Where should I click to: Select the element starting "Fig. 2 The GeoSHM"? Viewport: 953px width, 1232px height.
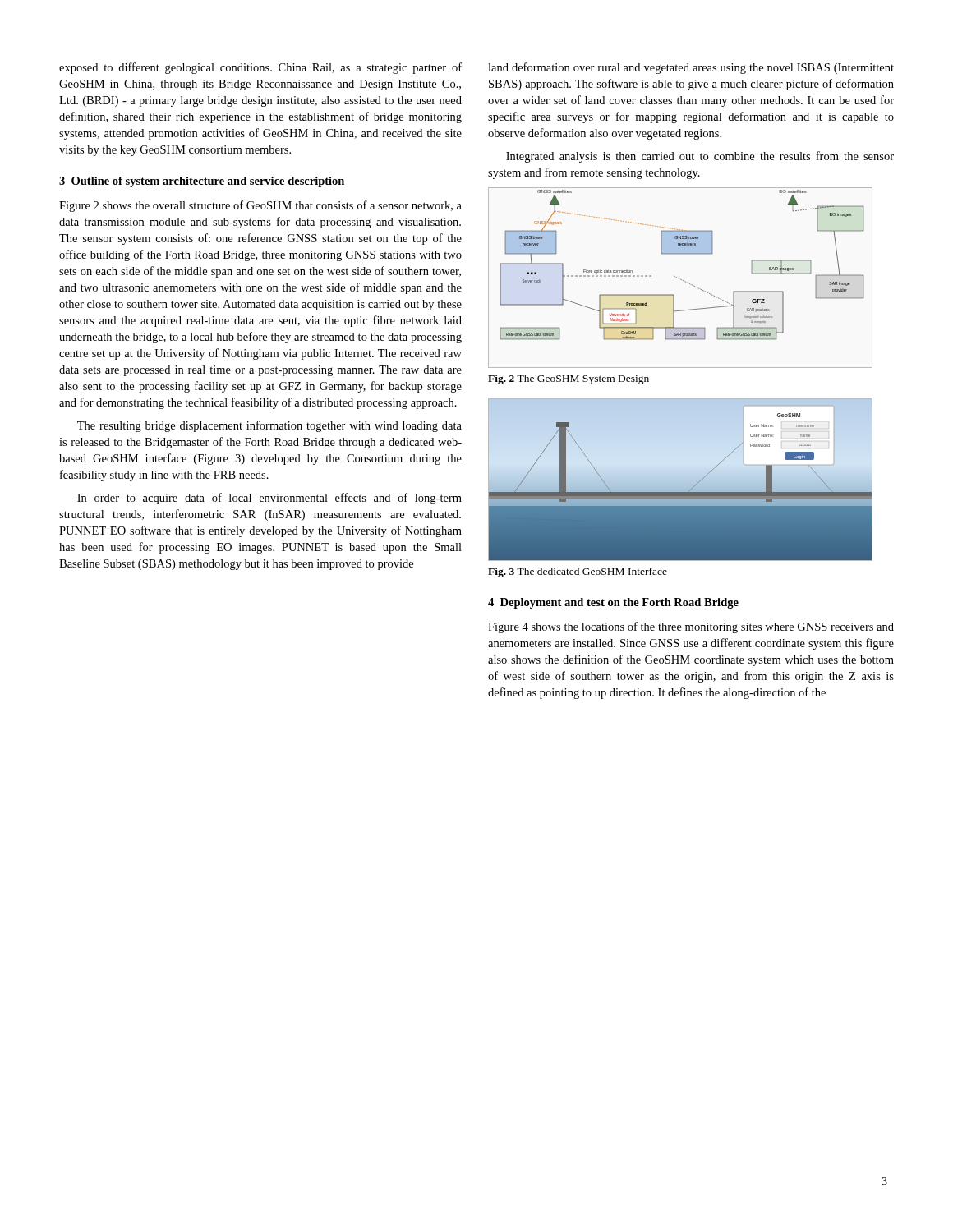(x=569, y=378)
